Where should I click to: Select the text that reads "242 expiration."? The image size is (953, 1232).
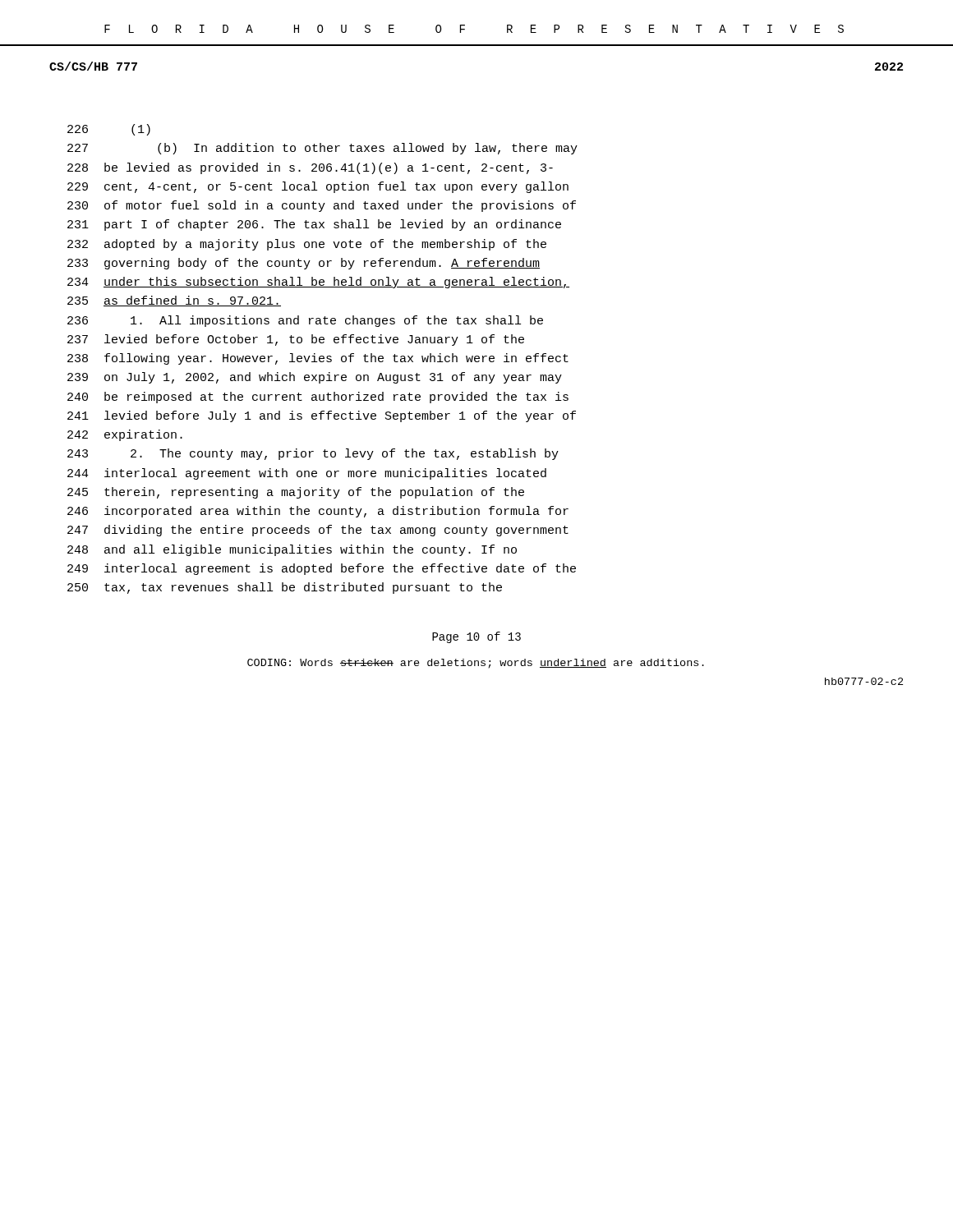click(125, 435)
